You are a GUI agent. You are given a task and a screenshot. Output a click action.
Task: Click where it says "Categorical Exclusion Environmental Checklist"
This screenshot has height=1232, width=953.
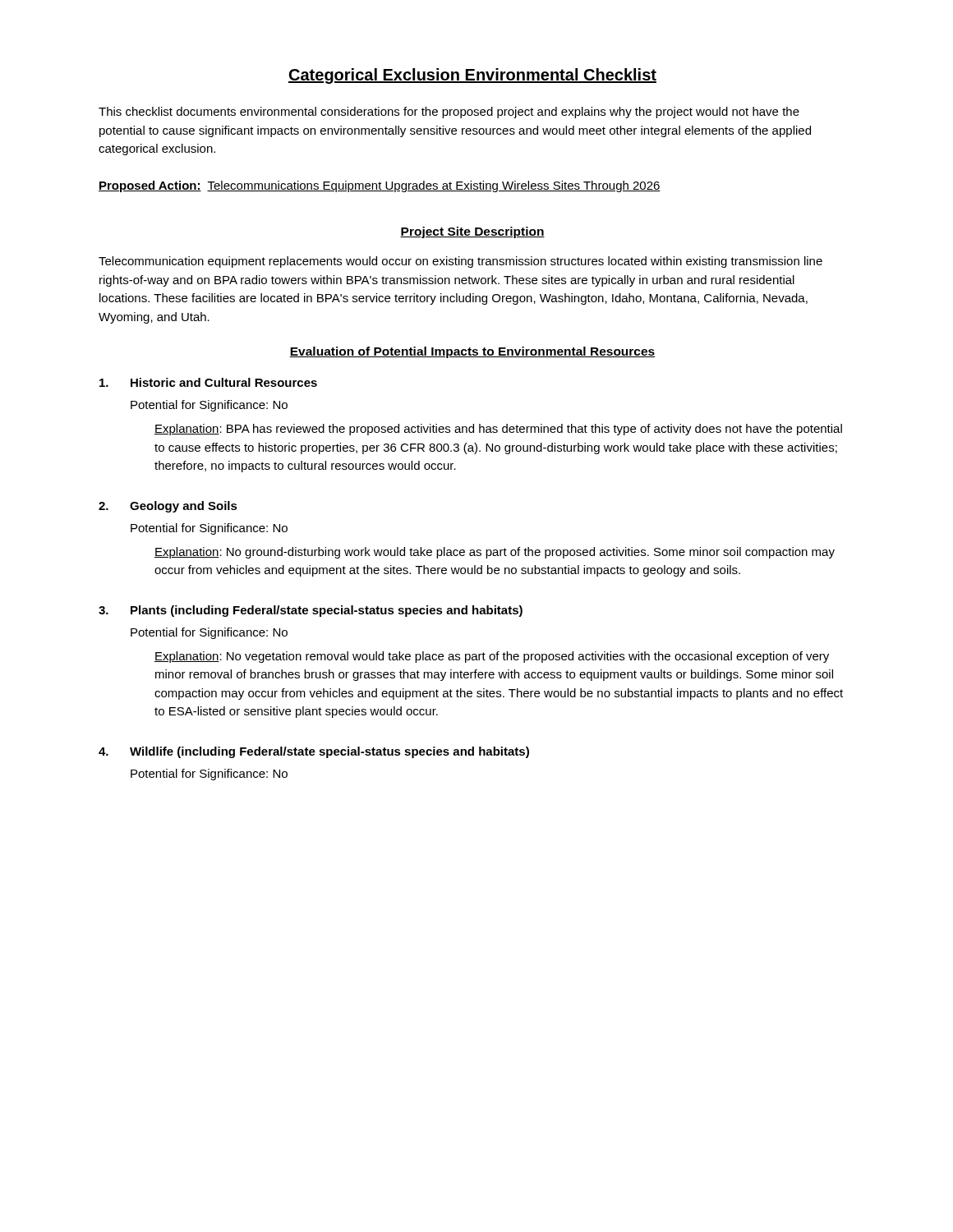coord(472,75)
